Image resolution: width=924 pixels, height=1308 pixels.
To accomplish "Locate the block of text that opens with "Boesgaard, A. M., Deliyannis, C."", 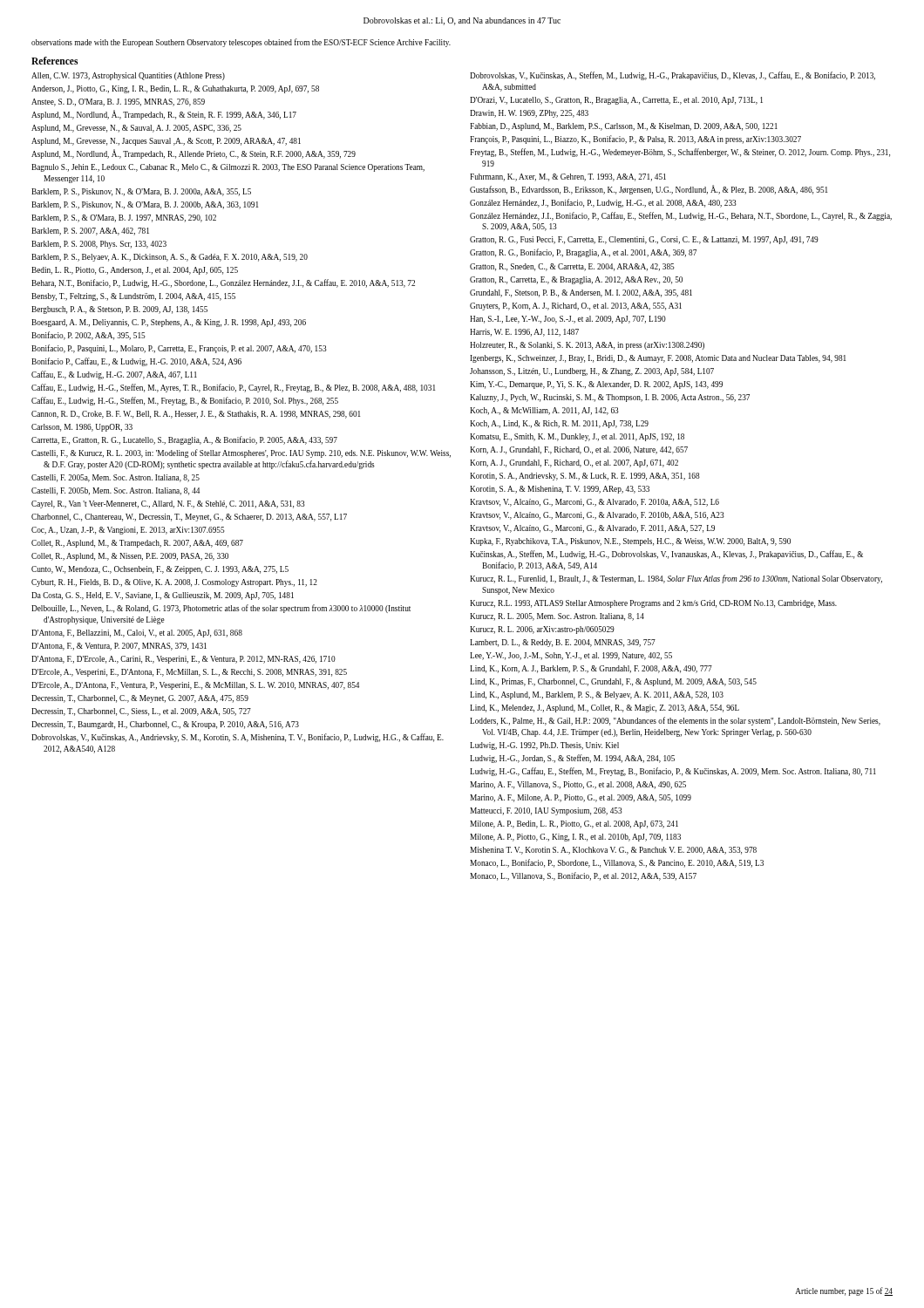I will click(169, 323).
